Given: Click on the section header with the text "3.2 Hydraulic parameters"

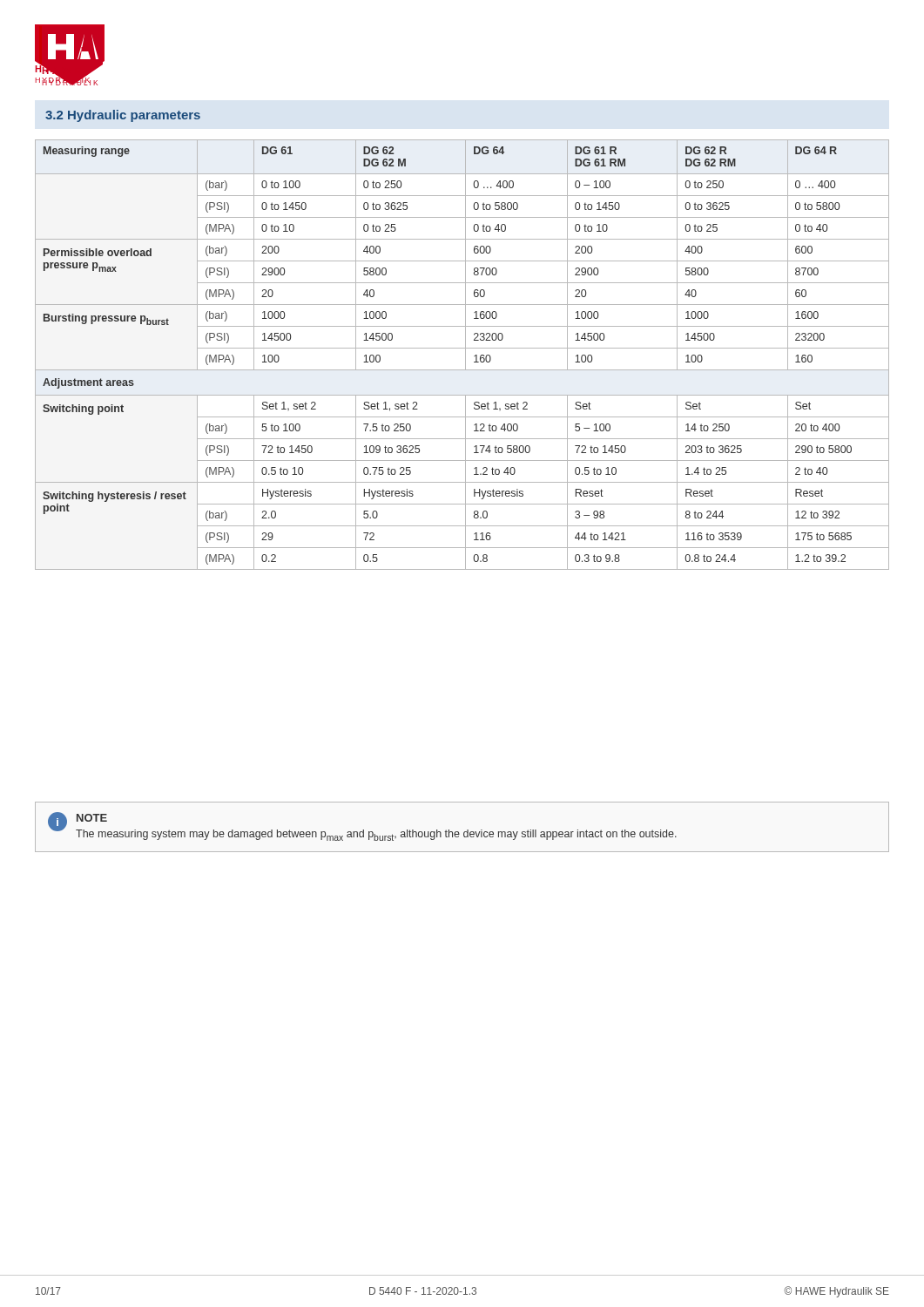Looking at the screenshot, I should [x=123, y=115].
